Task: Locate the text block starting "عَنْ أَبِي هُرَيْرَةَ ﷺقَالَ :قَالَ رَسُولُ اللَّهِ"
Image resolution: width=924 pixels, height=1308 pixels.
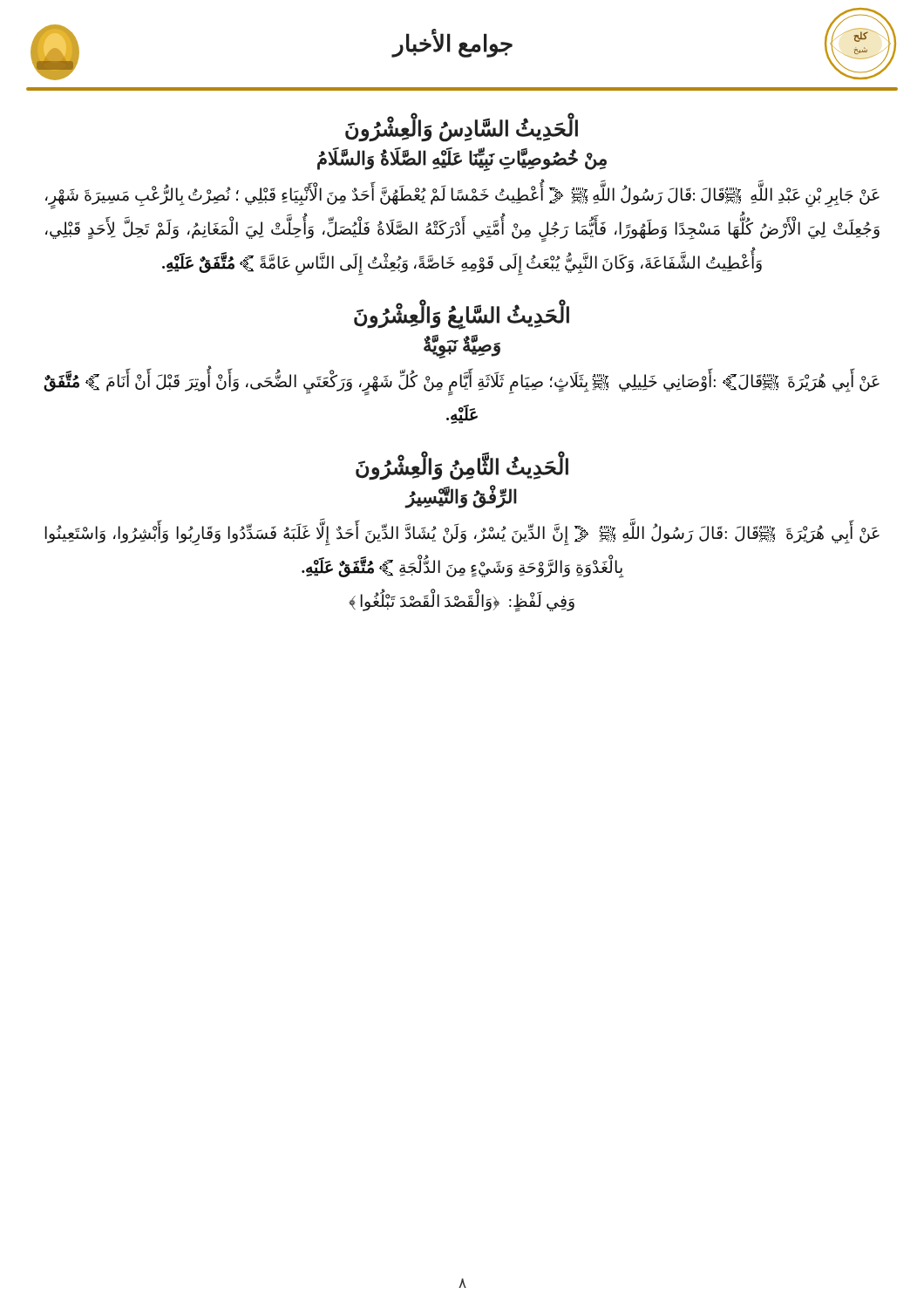Action: [x=462, y=568]
